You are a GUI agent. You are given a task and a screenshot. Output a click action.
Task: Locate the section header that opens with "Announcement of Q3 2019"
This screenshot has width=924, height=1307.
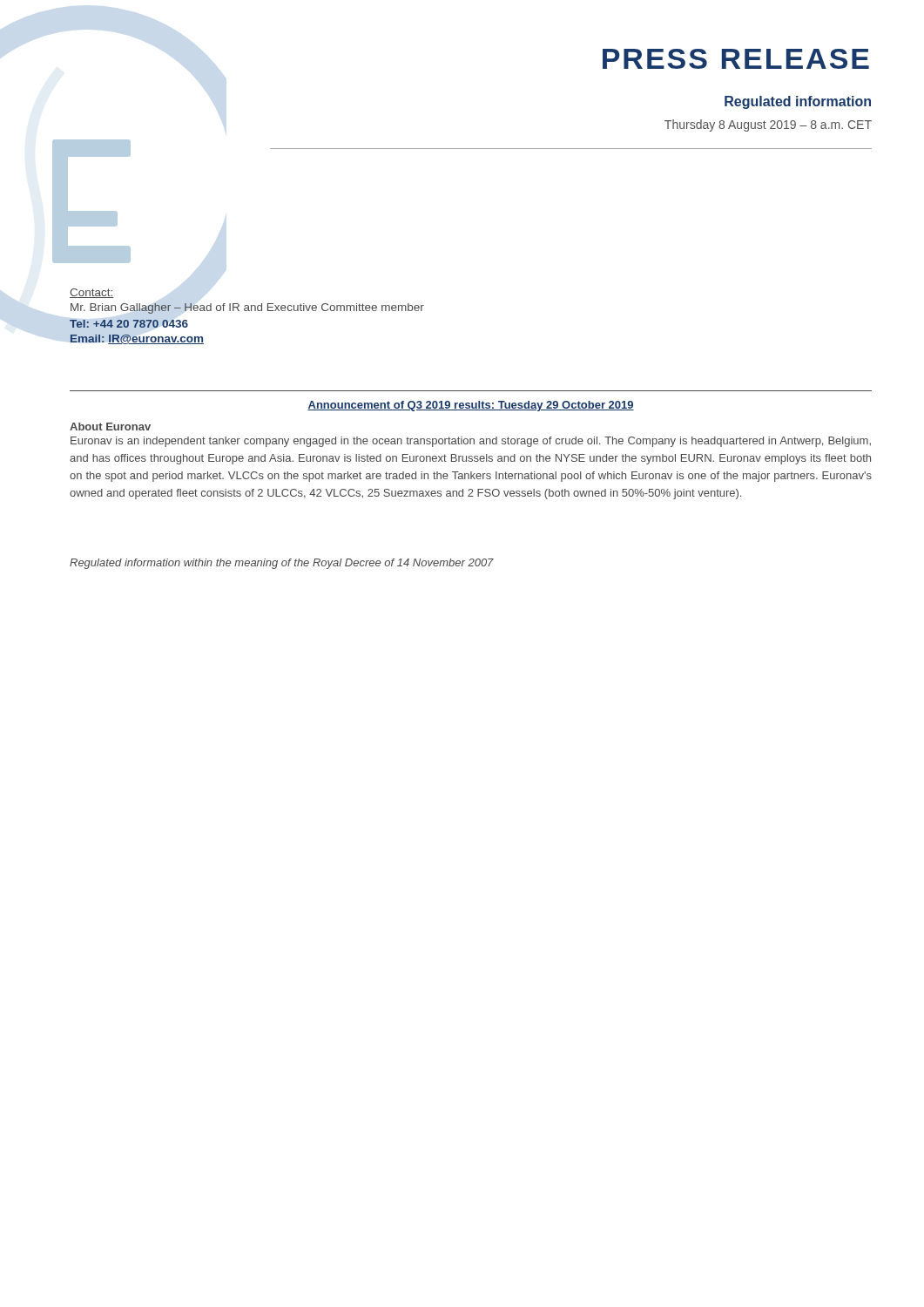(x=471, y=405)
